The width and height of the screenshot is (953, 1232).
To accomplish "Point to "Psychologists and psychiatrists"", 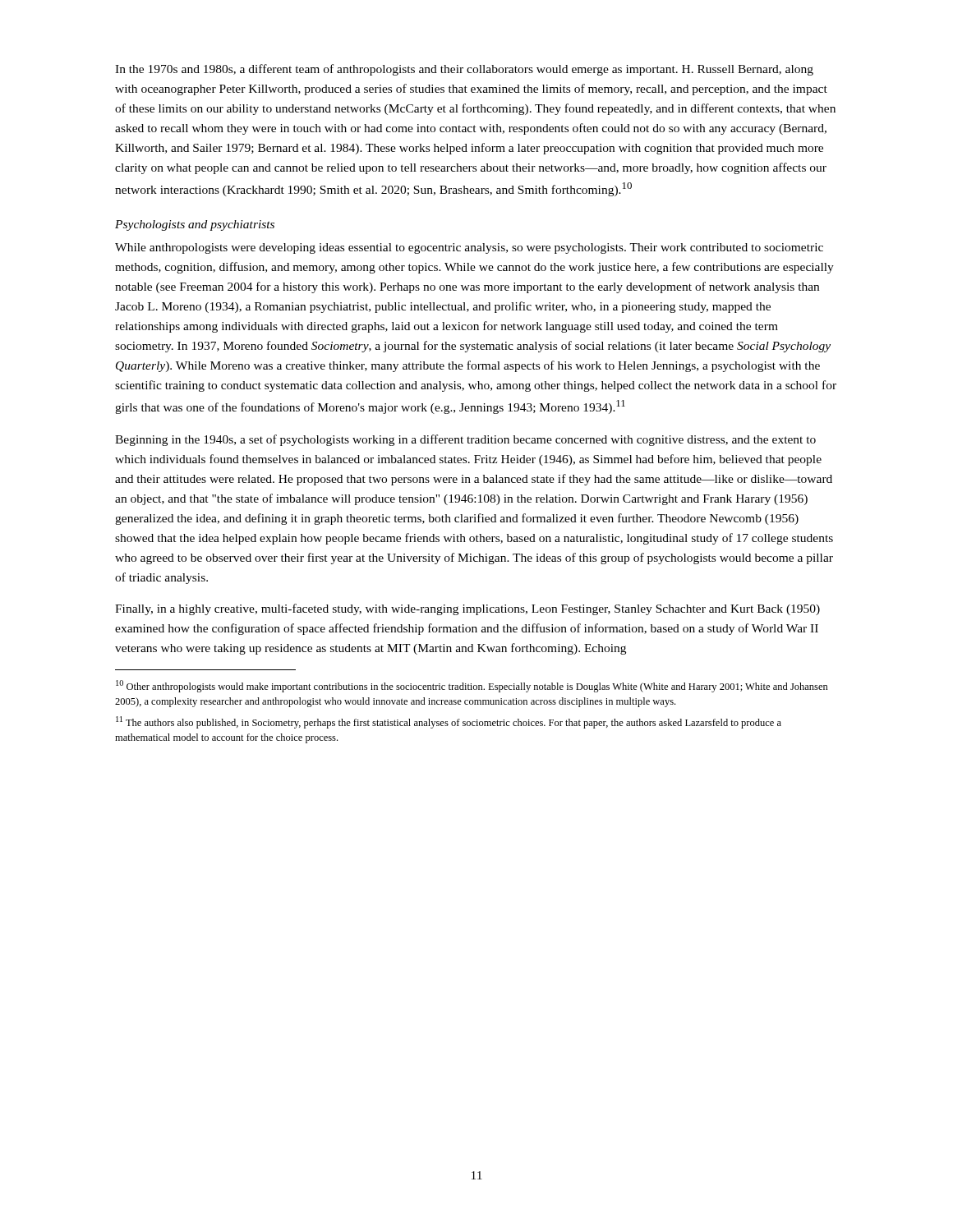I will (195, 224).
